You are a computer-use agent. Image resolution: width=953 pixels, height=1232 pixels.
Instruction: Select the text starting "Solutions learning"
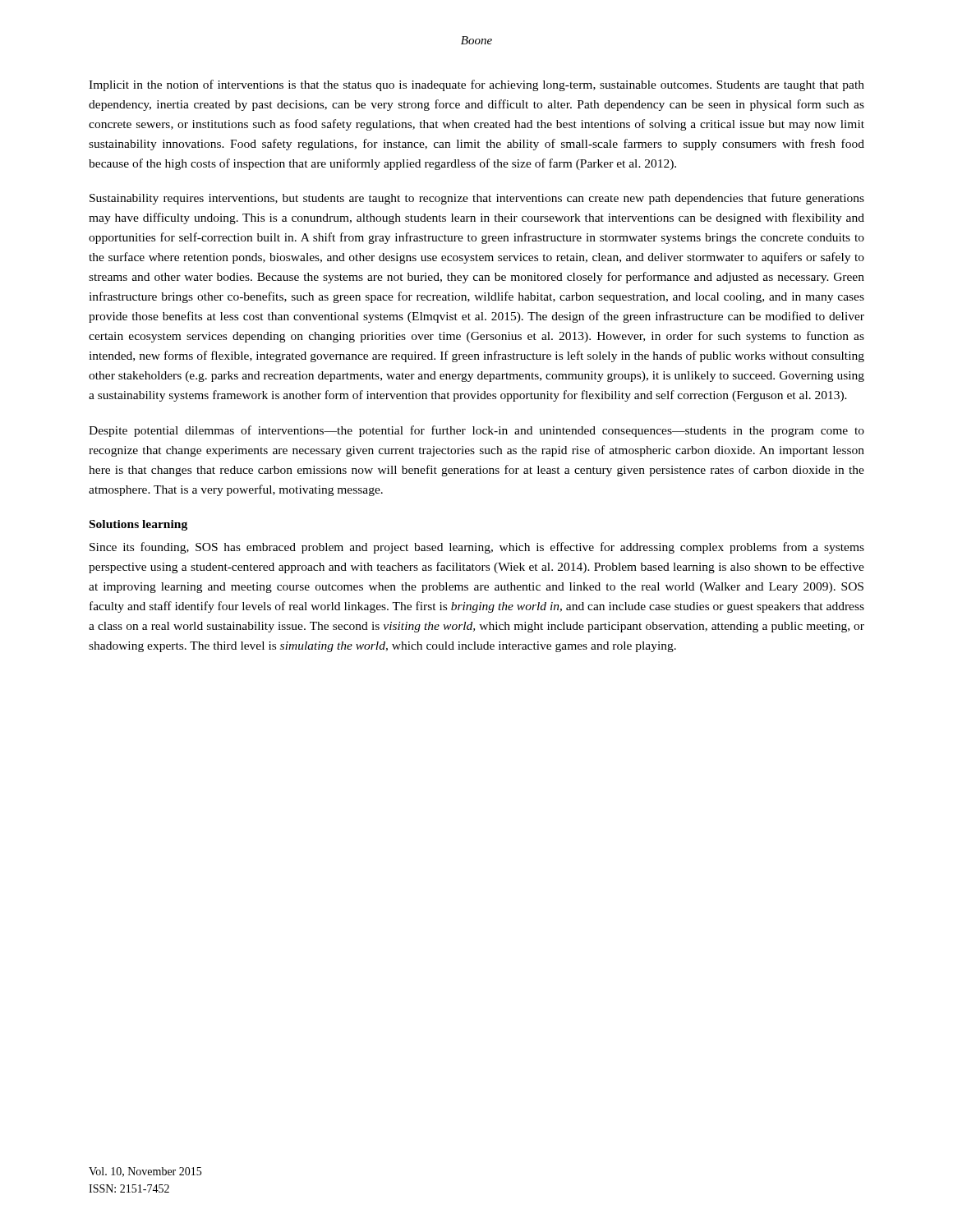(138, 523)
